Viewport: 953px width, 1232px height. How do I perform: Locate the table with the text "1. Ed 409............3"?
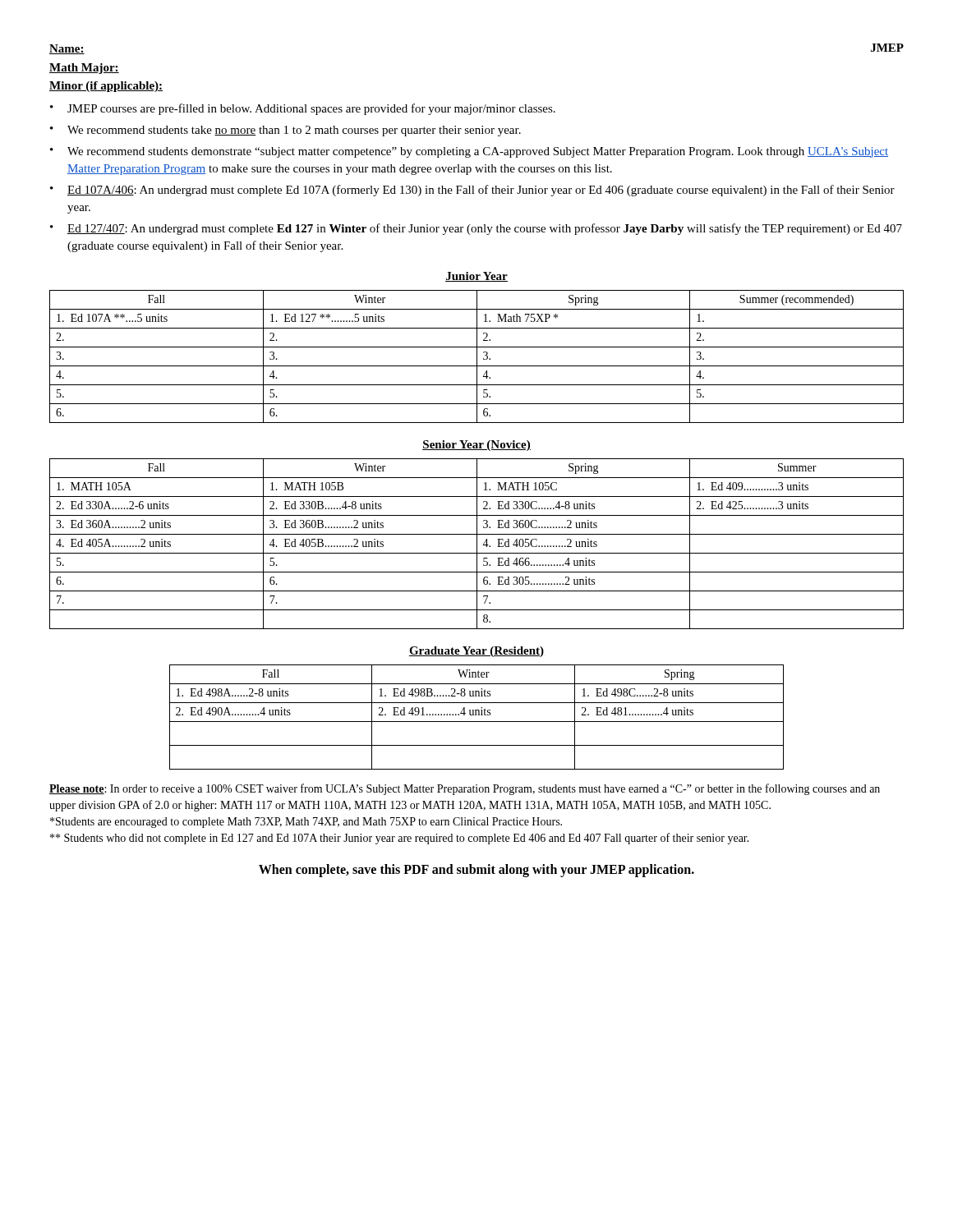pos(476,543)
